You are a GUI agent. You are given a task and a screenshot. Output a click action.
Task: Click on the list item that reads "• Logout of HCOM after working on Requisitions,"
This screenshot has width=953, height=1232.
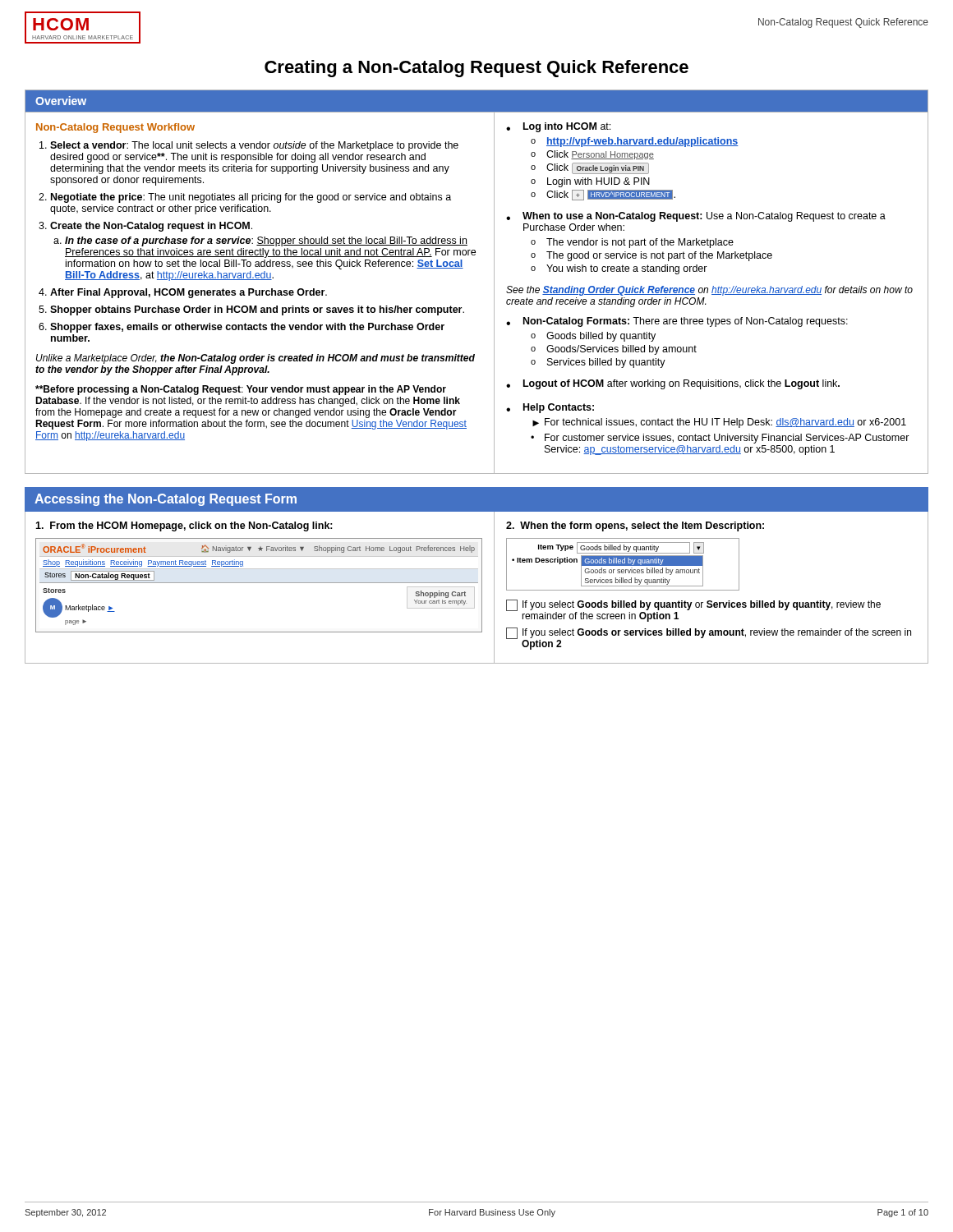(712, 386)
